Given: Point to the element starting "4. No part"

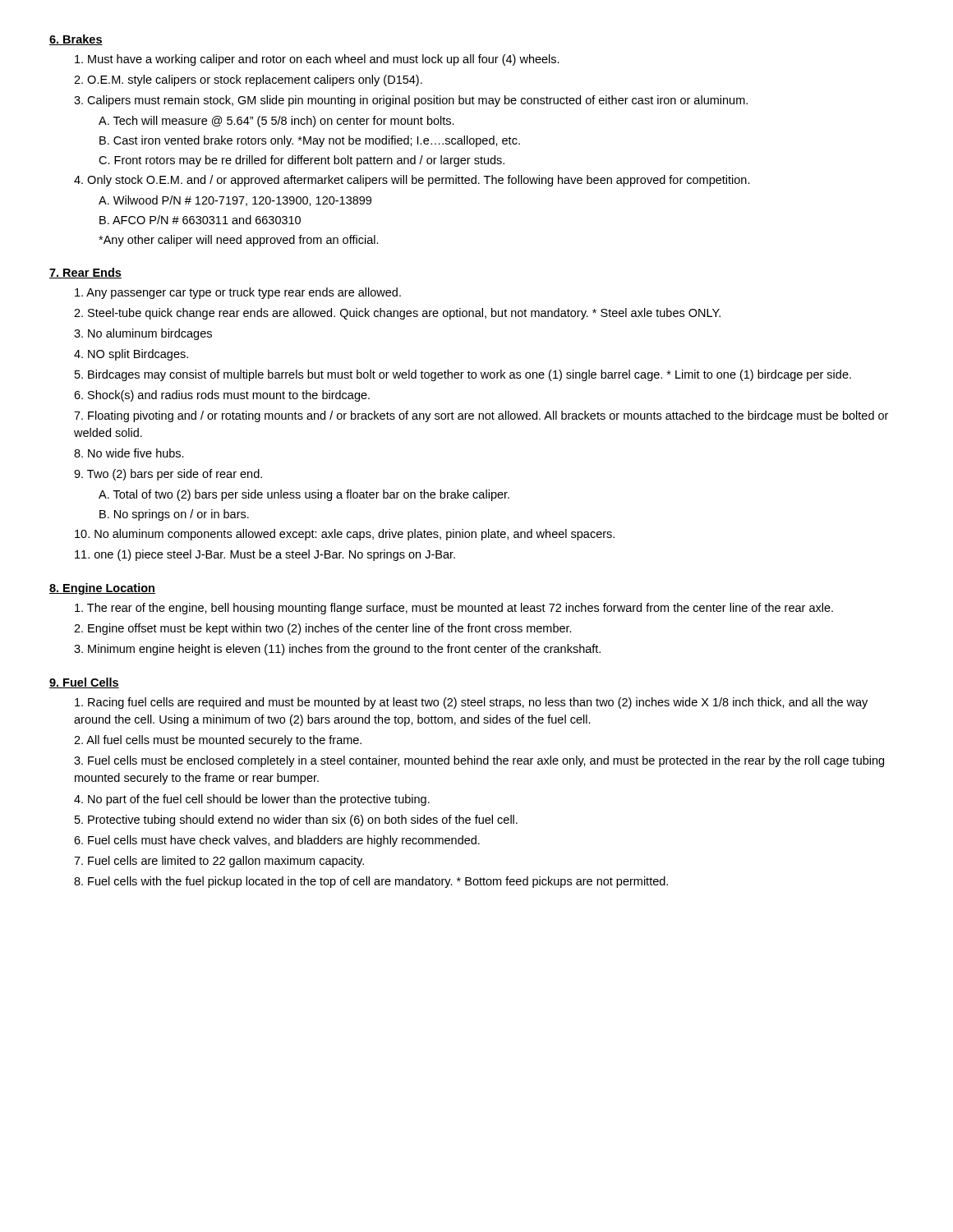Looking at the screenshot, I should [x=252, y=799].
